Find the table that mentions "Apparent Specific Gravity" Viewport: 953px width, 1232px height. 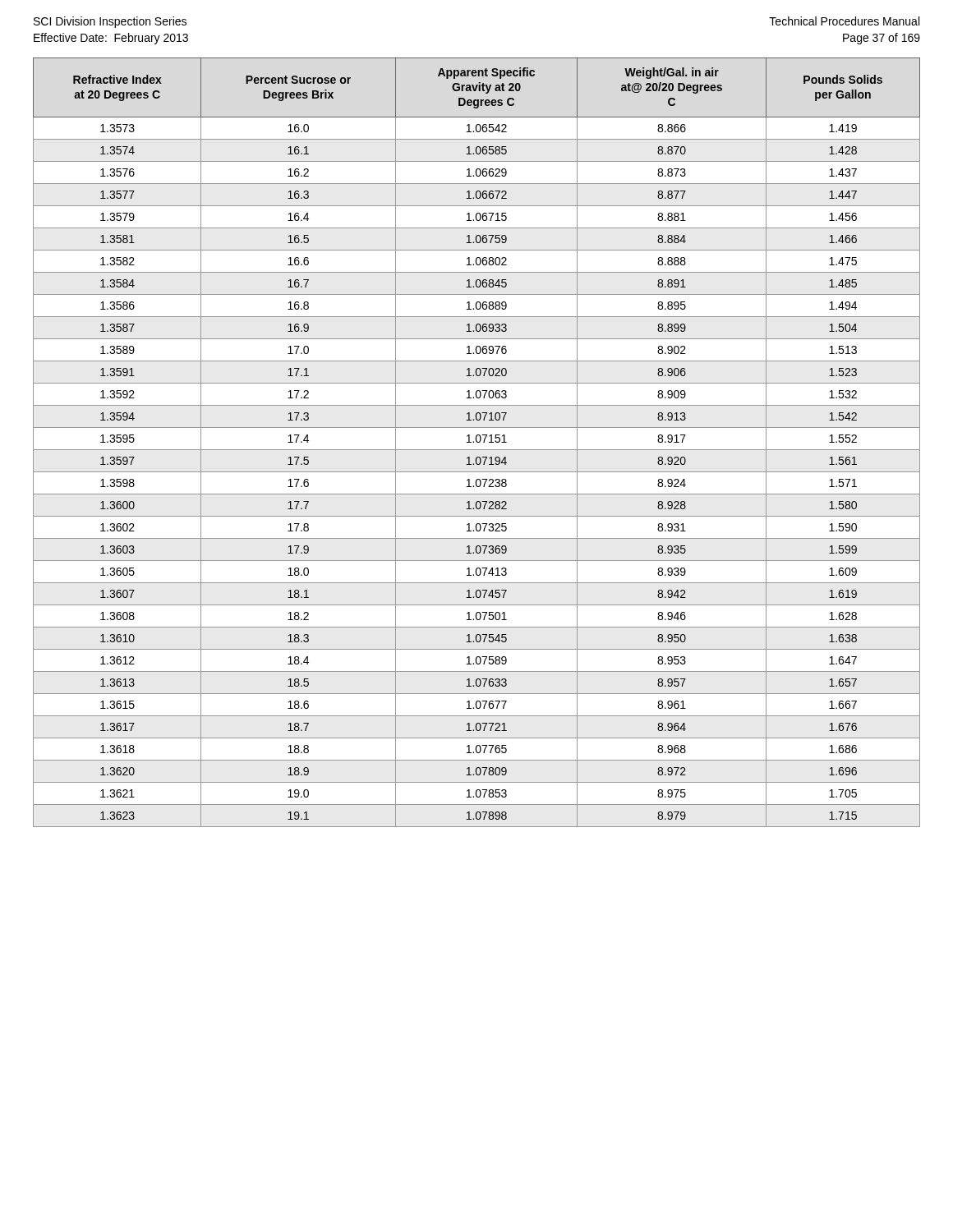pos(476,442)
